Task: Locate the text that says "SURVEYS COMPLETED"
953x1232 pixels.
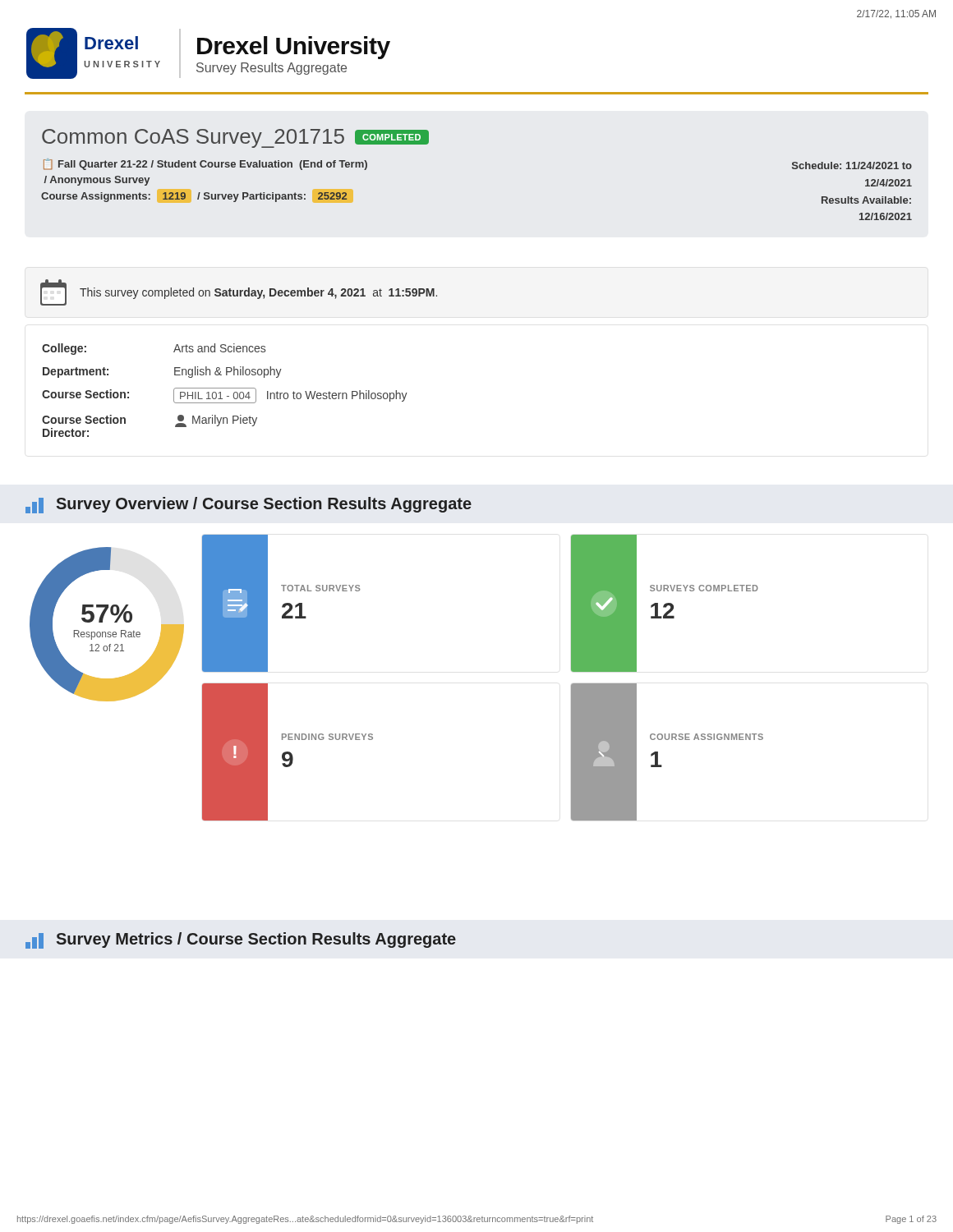Action: pos(704,588)
